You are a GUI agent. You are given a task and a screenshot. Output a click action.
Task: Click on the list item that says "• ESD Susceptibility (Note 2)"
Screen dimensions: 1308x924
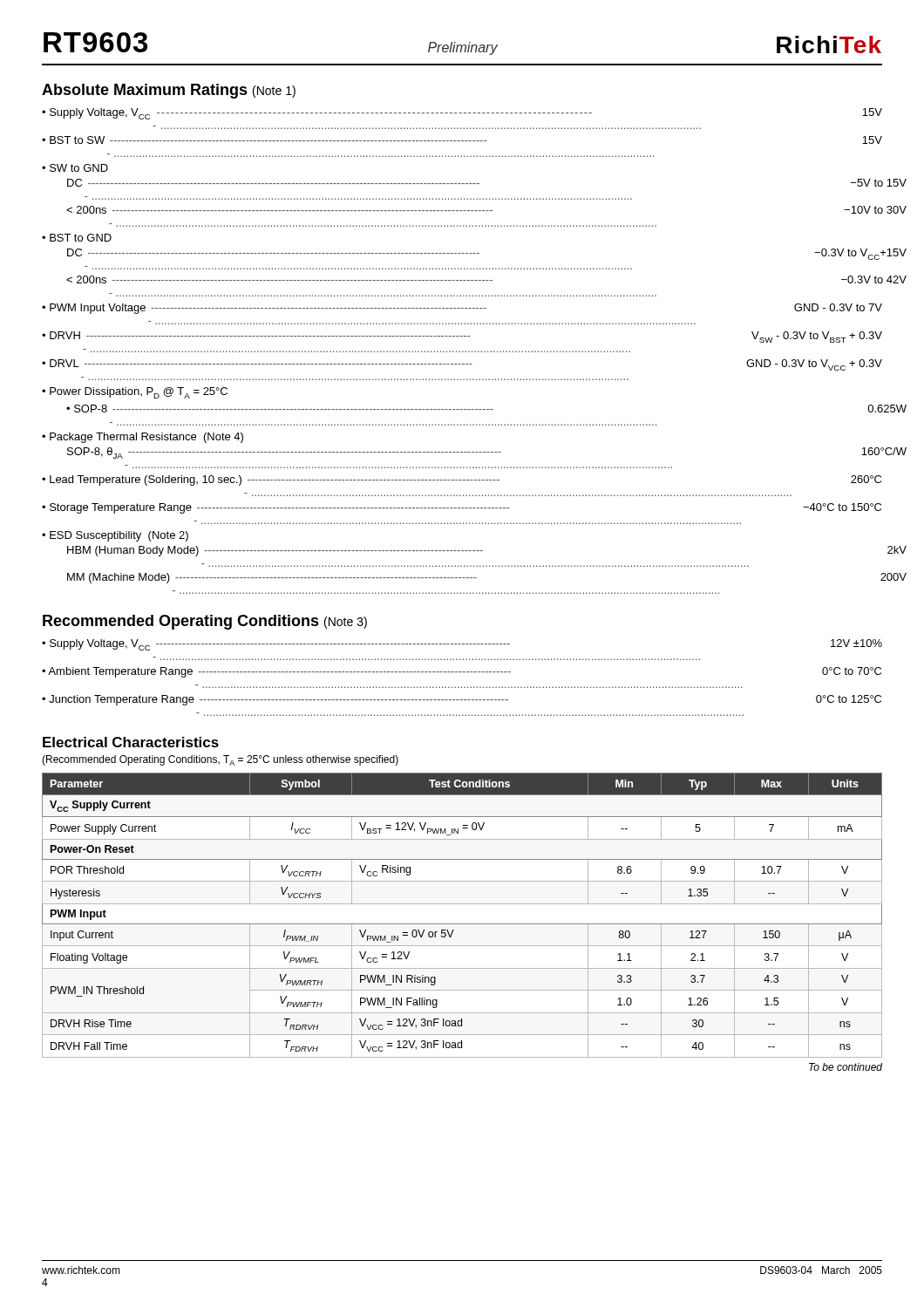point(115,535)
